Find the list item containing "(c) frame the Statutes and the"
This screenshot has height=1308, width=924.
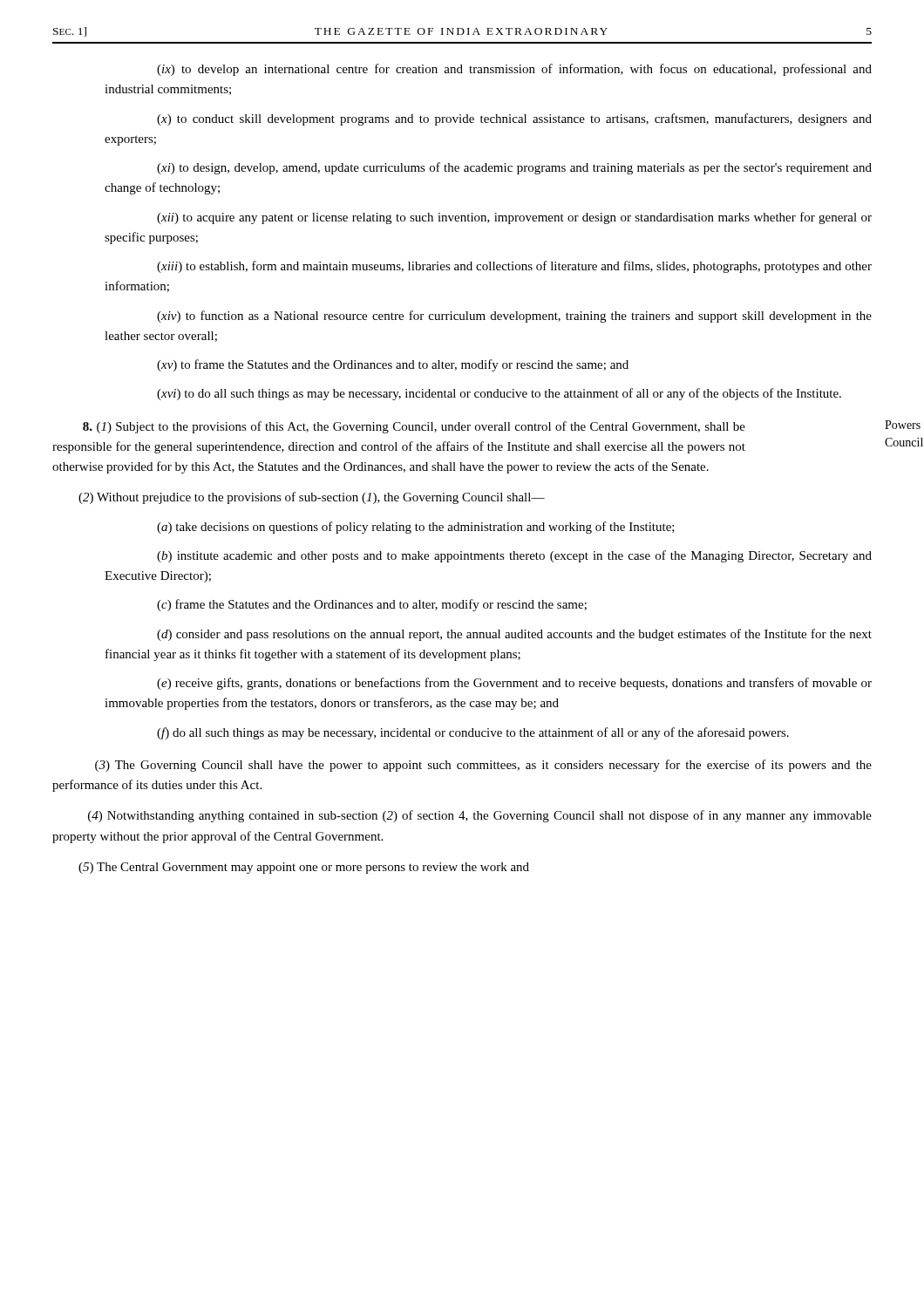pos(488,605)
